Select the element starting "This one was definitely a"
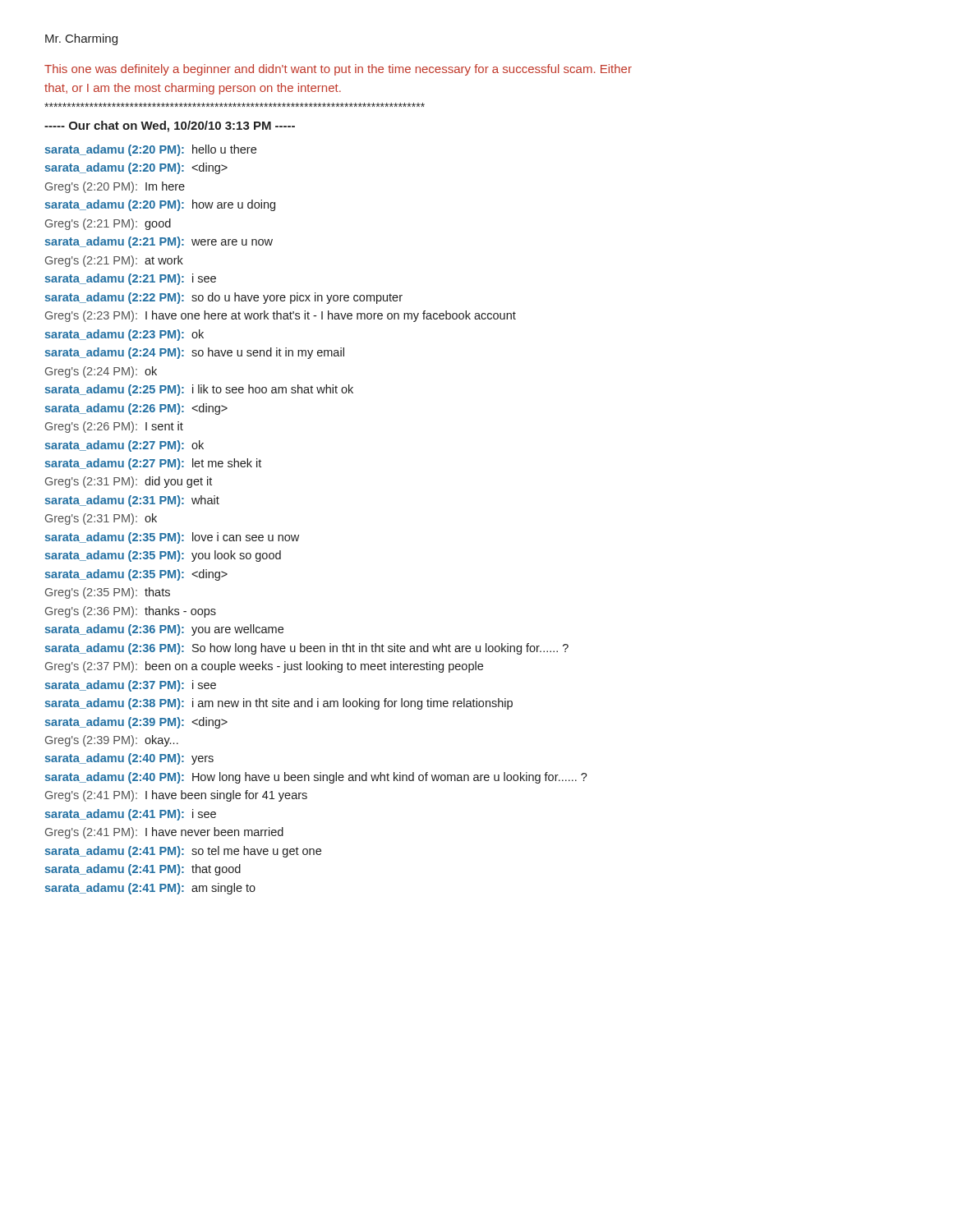Viewport: 953px width, 1232px height. (x=338, y=70)
